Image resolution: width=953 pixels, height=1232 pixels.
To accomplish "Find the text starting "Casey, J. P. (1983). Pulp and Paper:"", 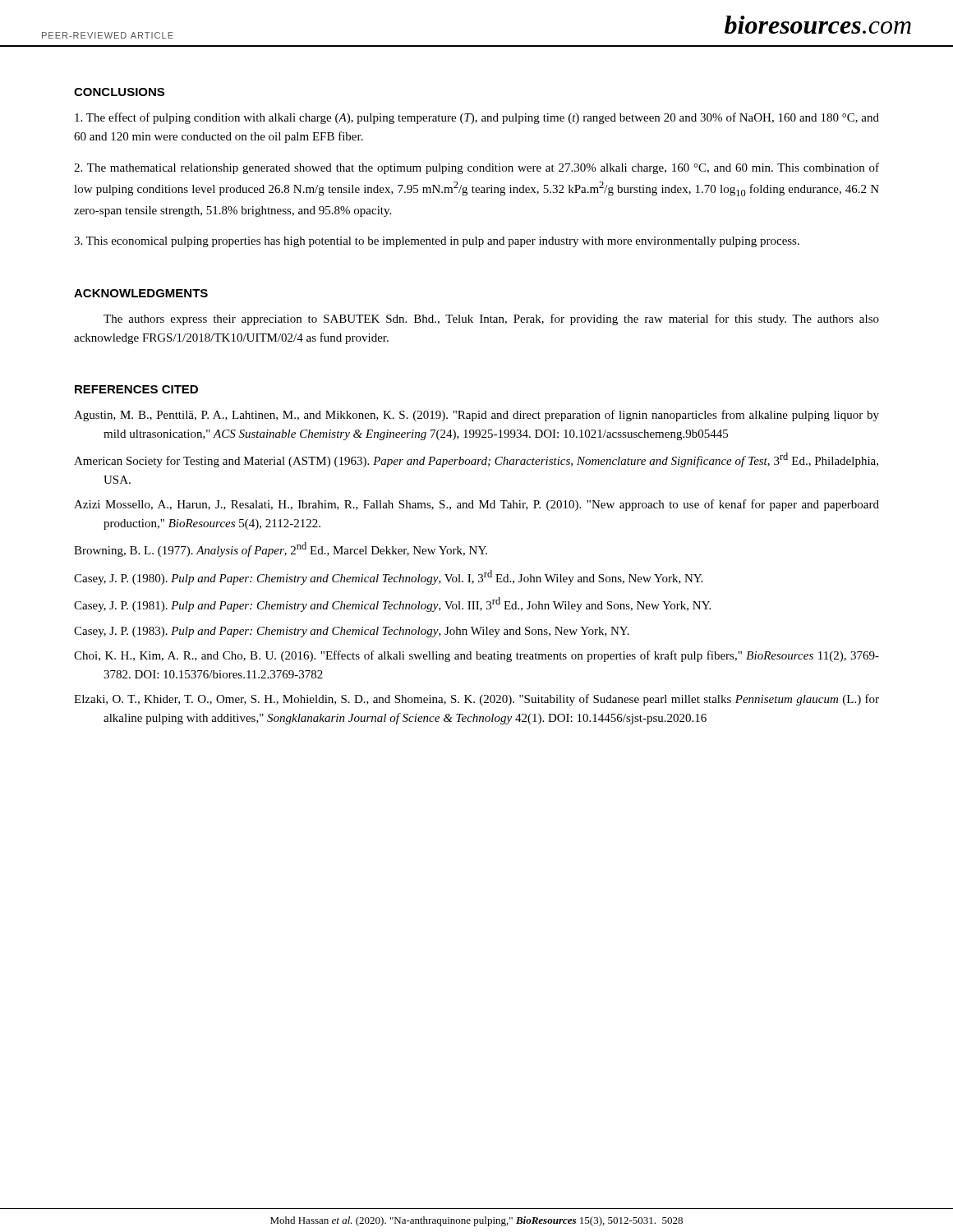I will (352, 630).
